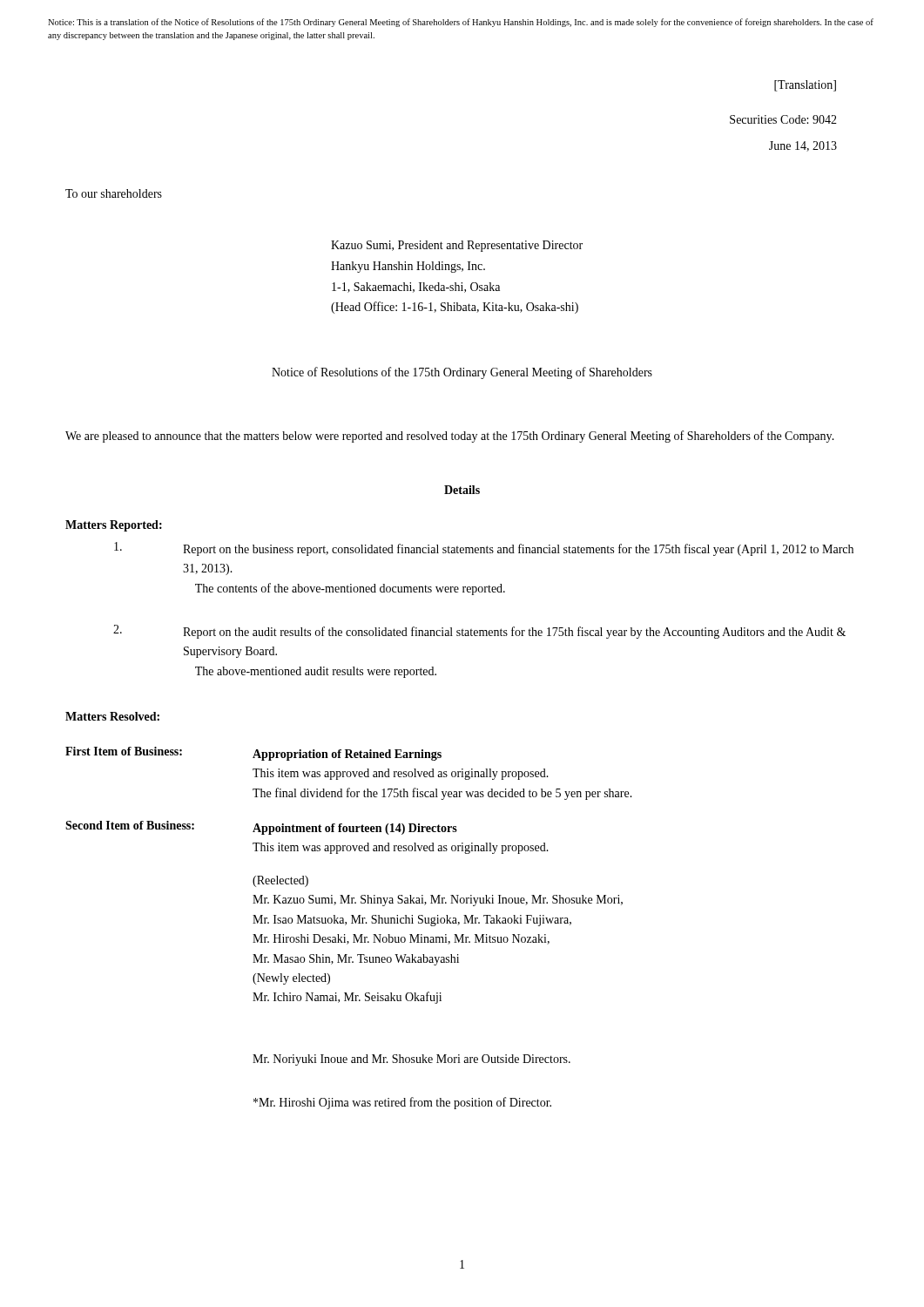924x1307 pixels.
Task: Find the text containing "June 14, 2013"
Action: (803, 146)
